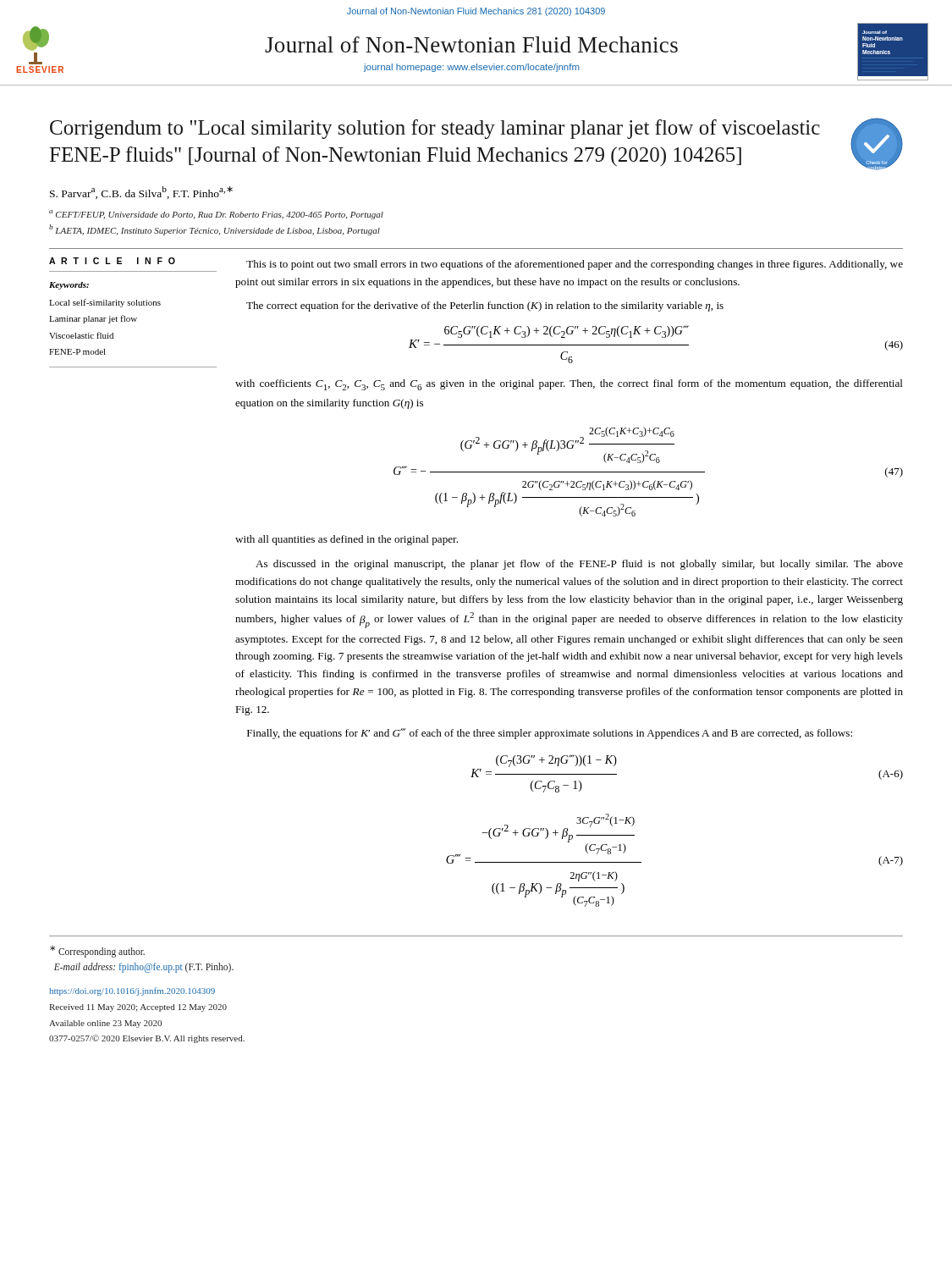Find the element starting "K′ = − 6C5G″(C1K + C3) +"
Viewport: 952px width, 1270px height.
(569, 345)
